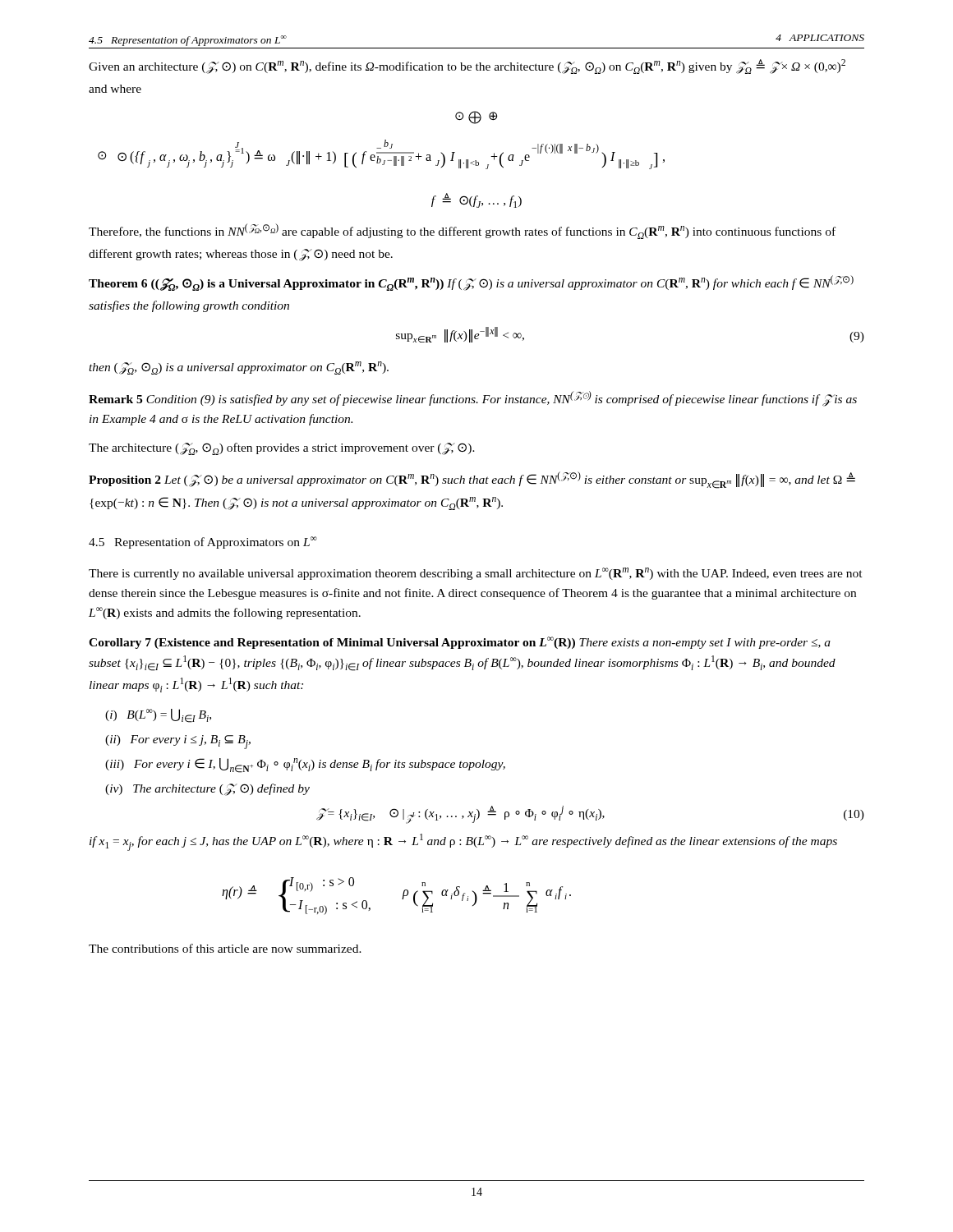
Task: Point to the element starting "Given an architecture (𝒵,"
Action: tap(467, 76)
